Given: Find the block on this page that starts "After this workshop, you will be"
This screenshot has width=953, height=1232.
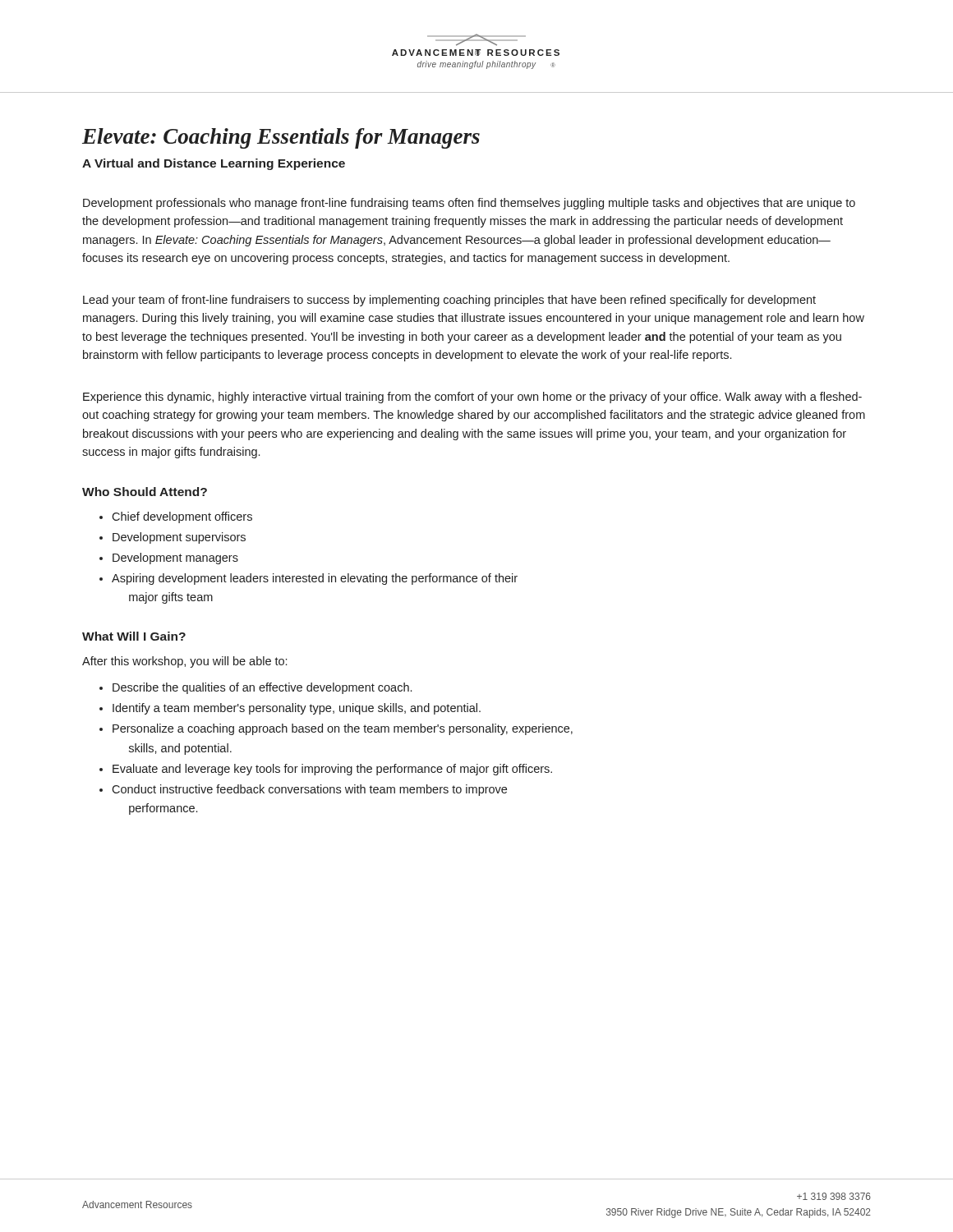Looking at the screenshot, I should pyautogui.click(x=185, y=661).
